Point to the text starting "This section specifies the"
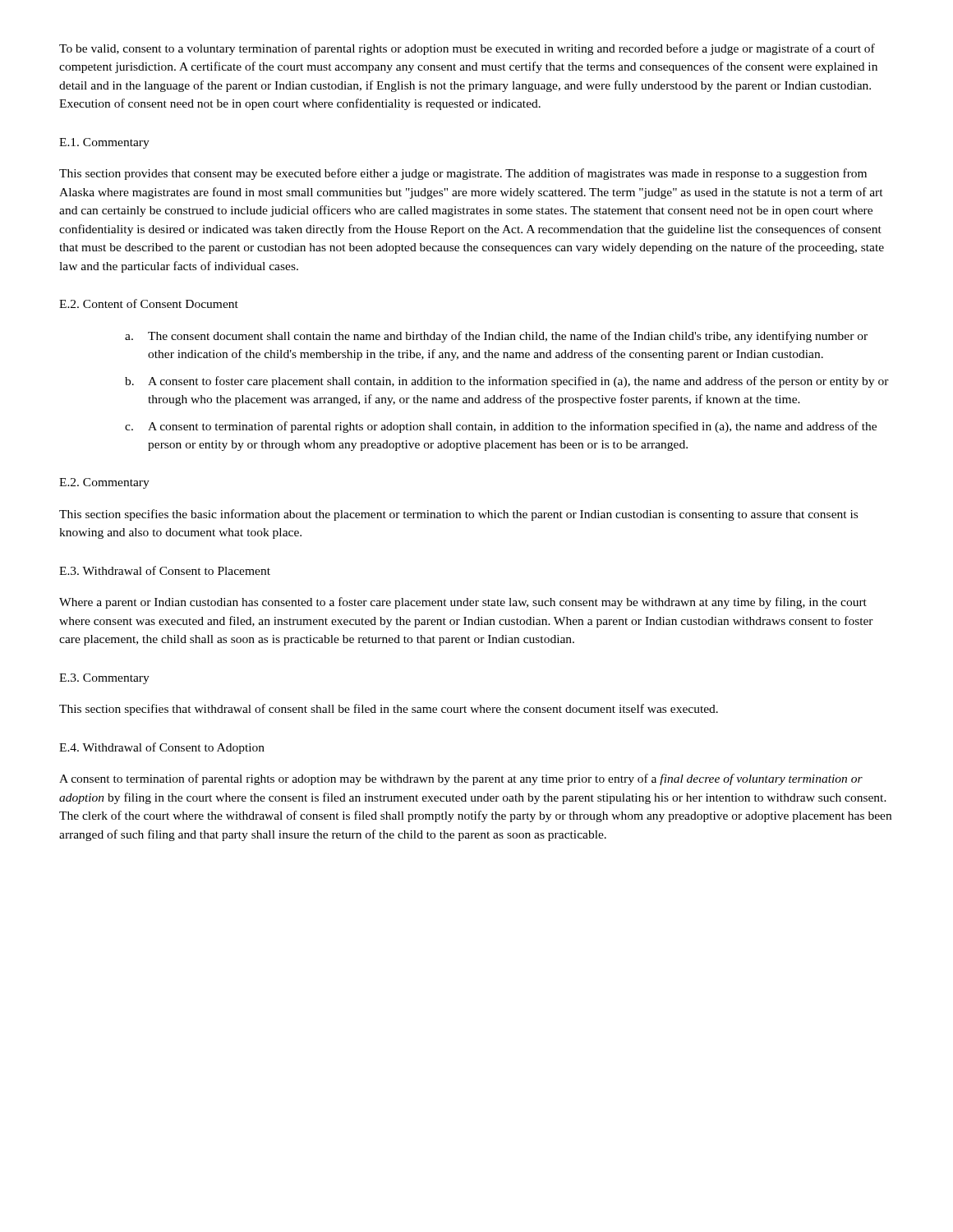This screenshot has width=953, height=1232. point(459,523)
